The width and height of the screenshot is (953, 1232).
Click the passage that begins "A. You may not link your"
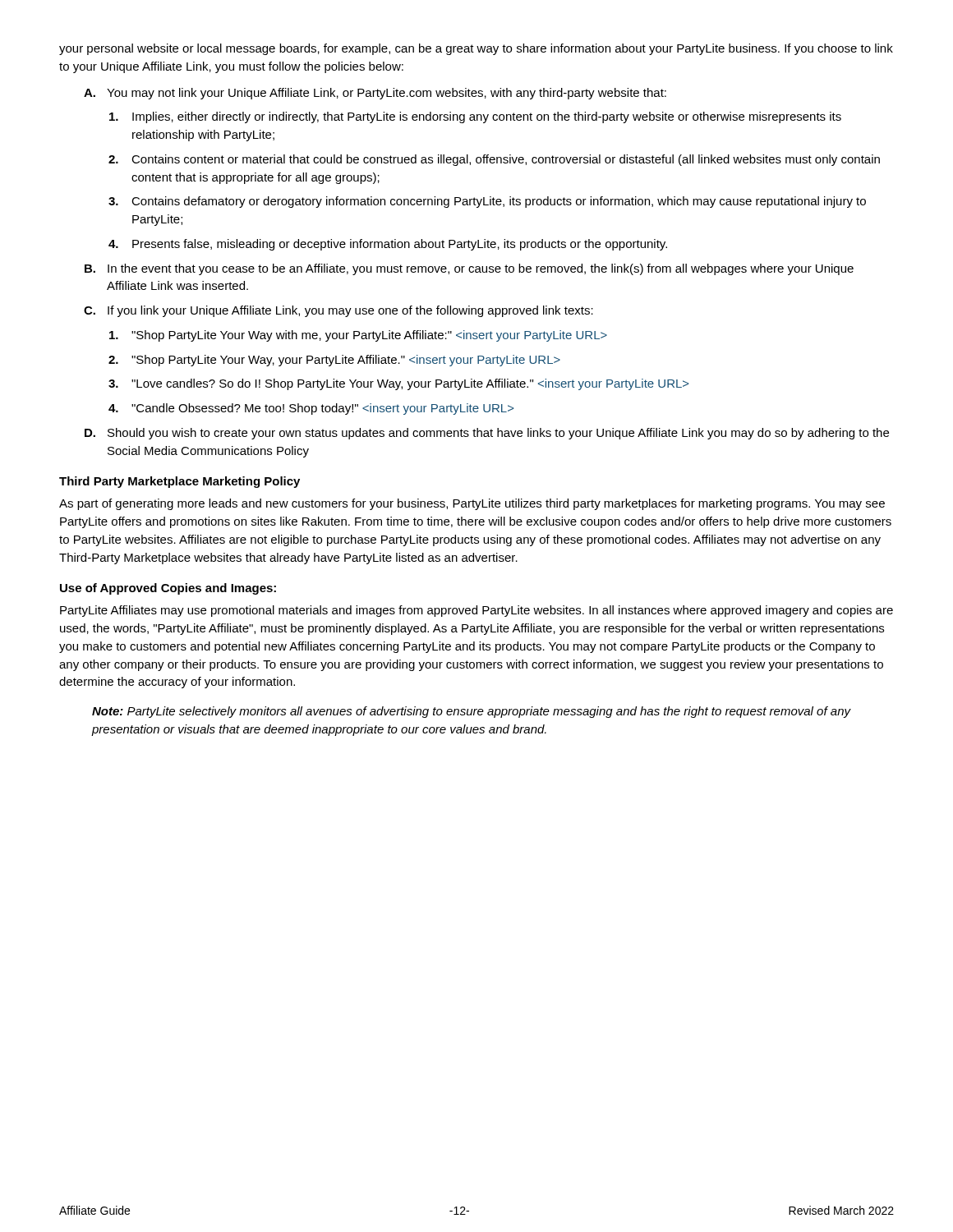click(x=375, y=92)
